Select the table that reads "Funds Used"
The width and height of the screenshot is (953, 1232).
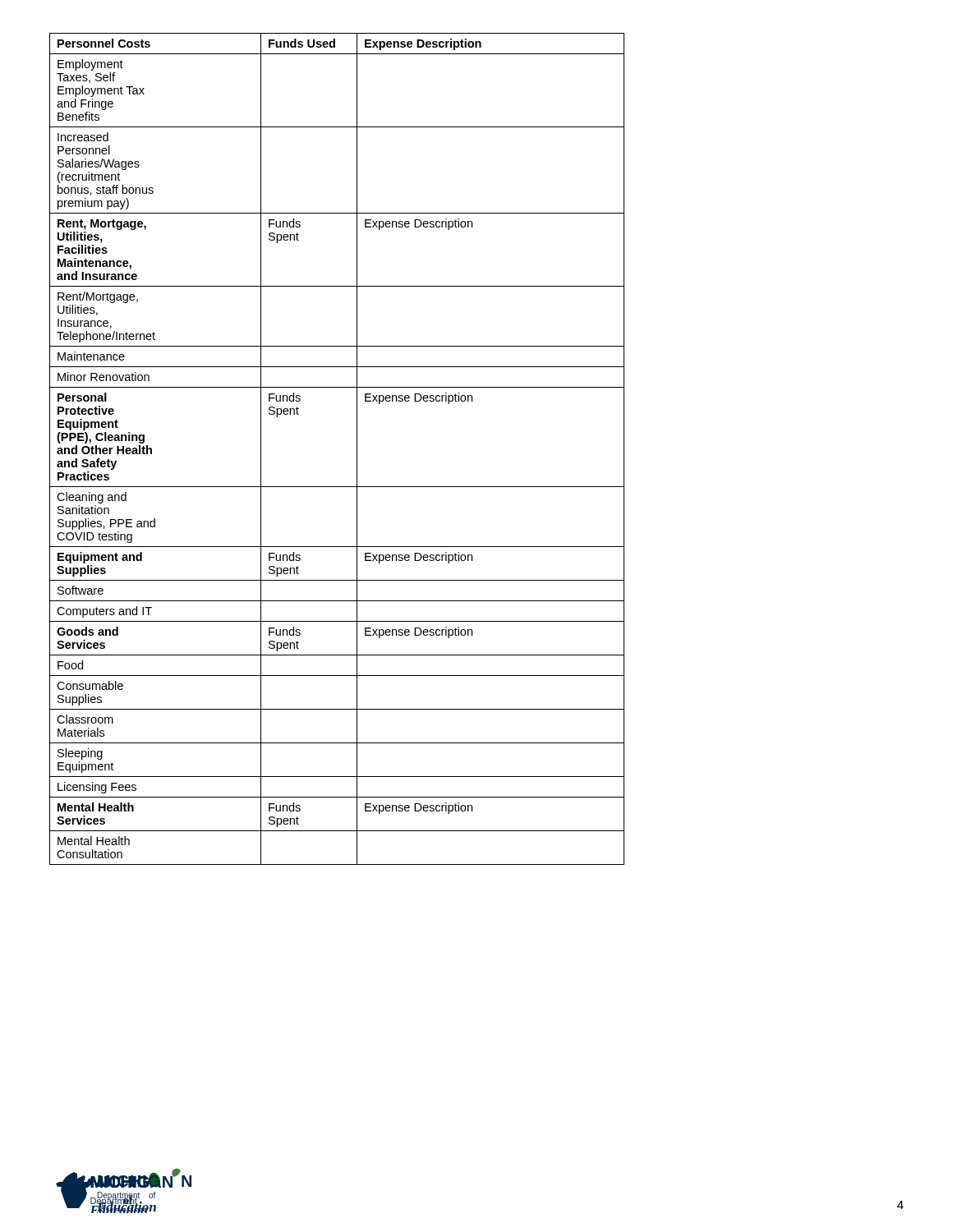click(x=476, y=449)
